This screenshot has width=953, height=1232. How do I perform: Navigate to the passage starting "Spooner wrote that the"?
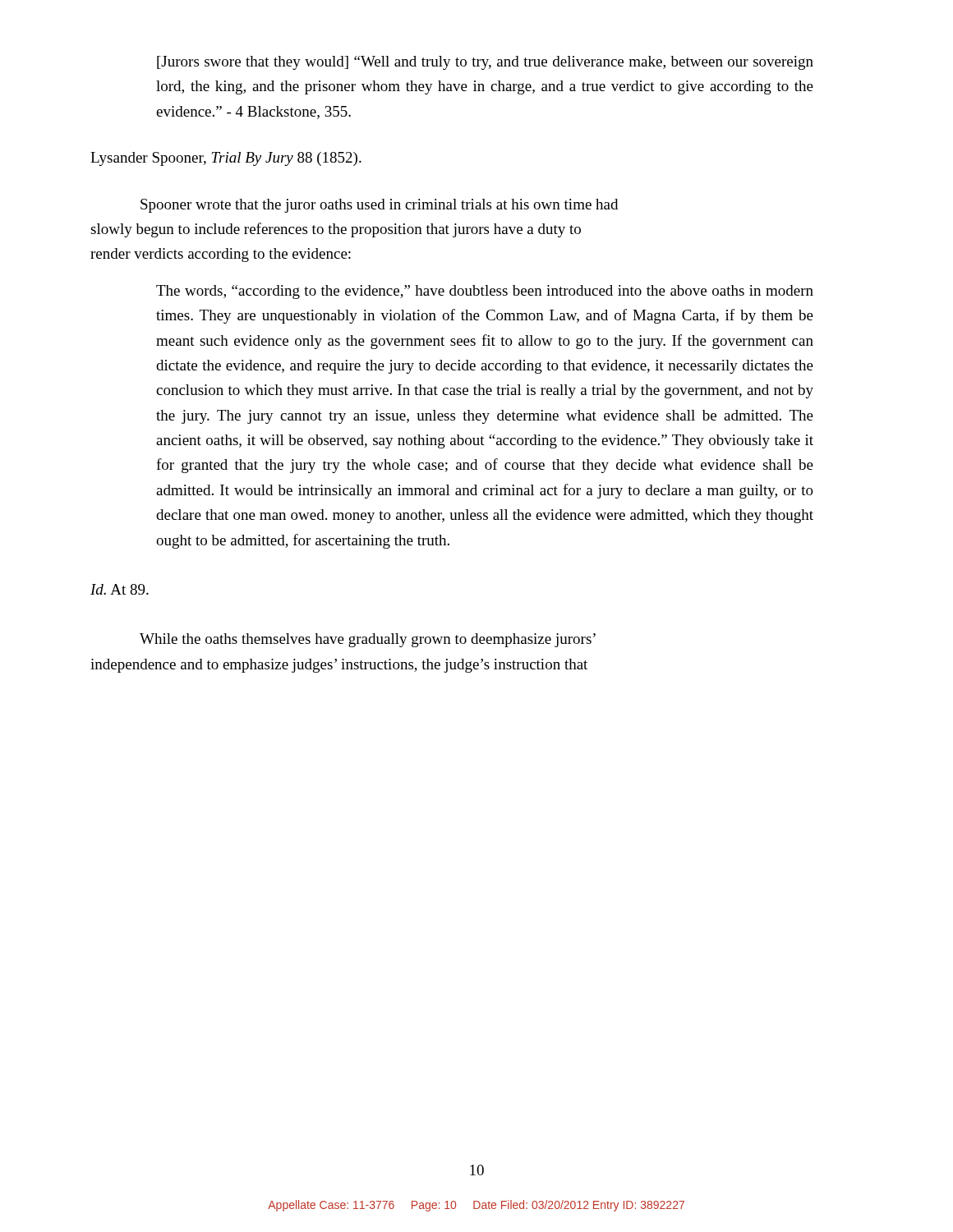click(379, 204)
